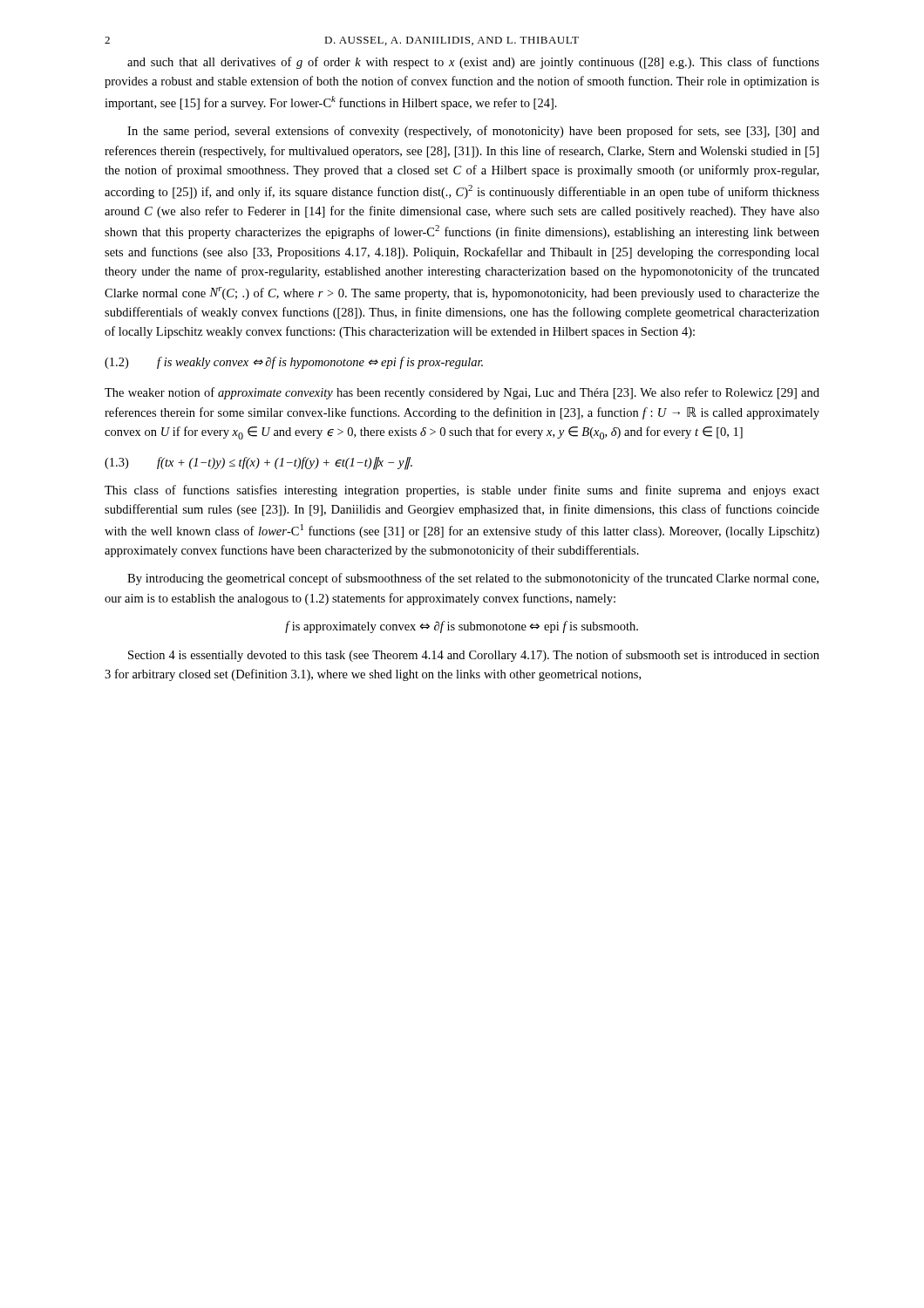This screenshot has width=924, height=1308.
Task: Locate the block of text that opens with "Section 4 is essentially devoted to"
Action: pyautogui.click(x=462, y=665)
